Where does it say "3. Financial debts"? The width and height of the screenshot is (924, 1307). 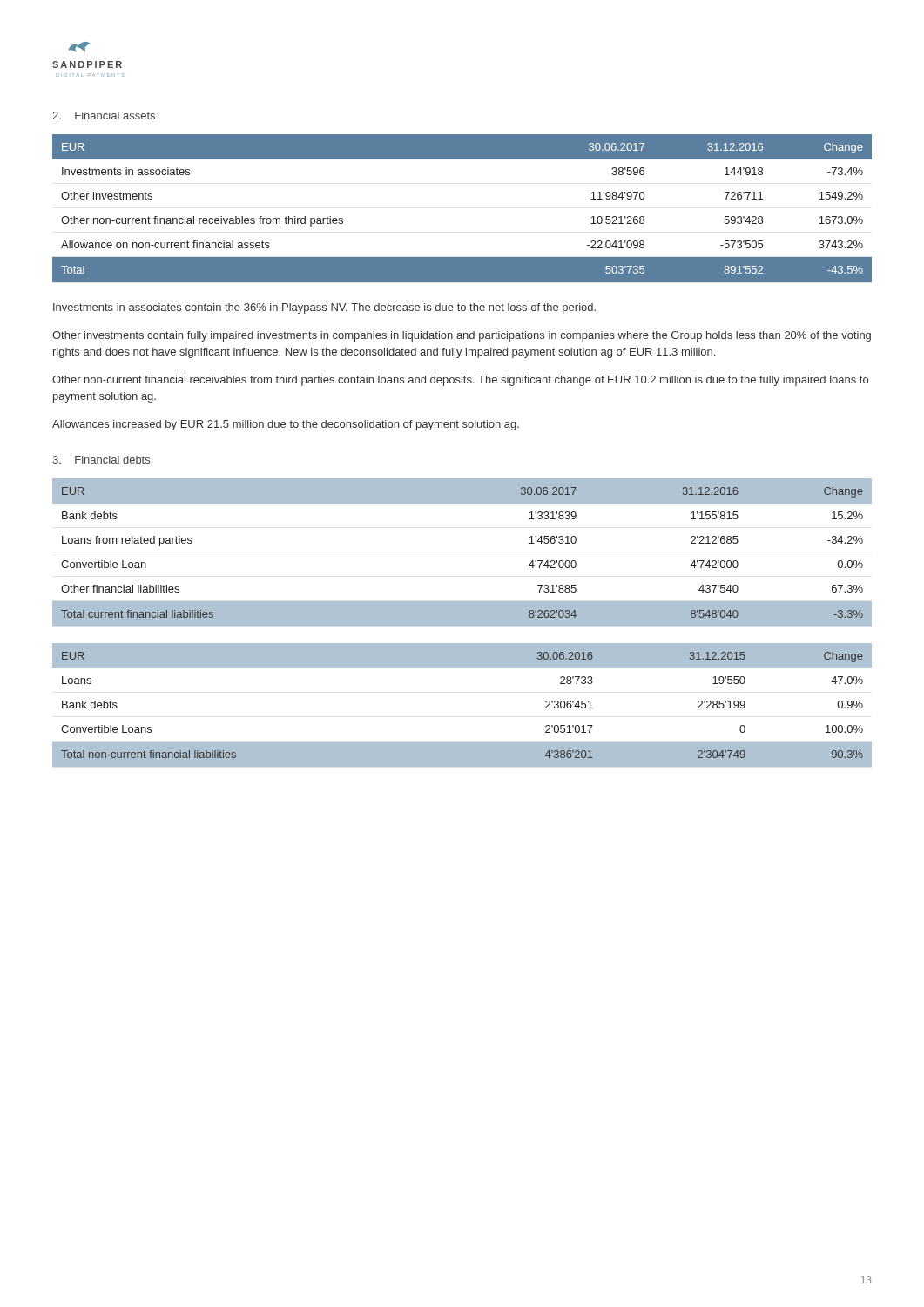[x=101, y=460]
